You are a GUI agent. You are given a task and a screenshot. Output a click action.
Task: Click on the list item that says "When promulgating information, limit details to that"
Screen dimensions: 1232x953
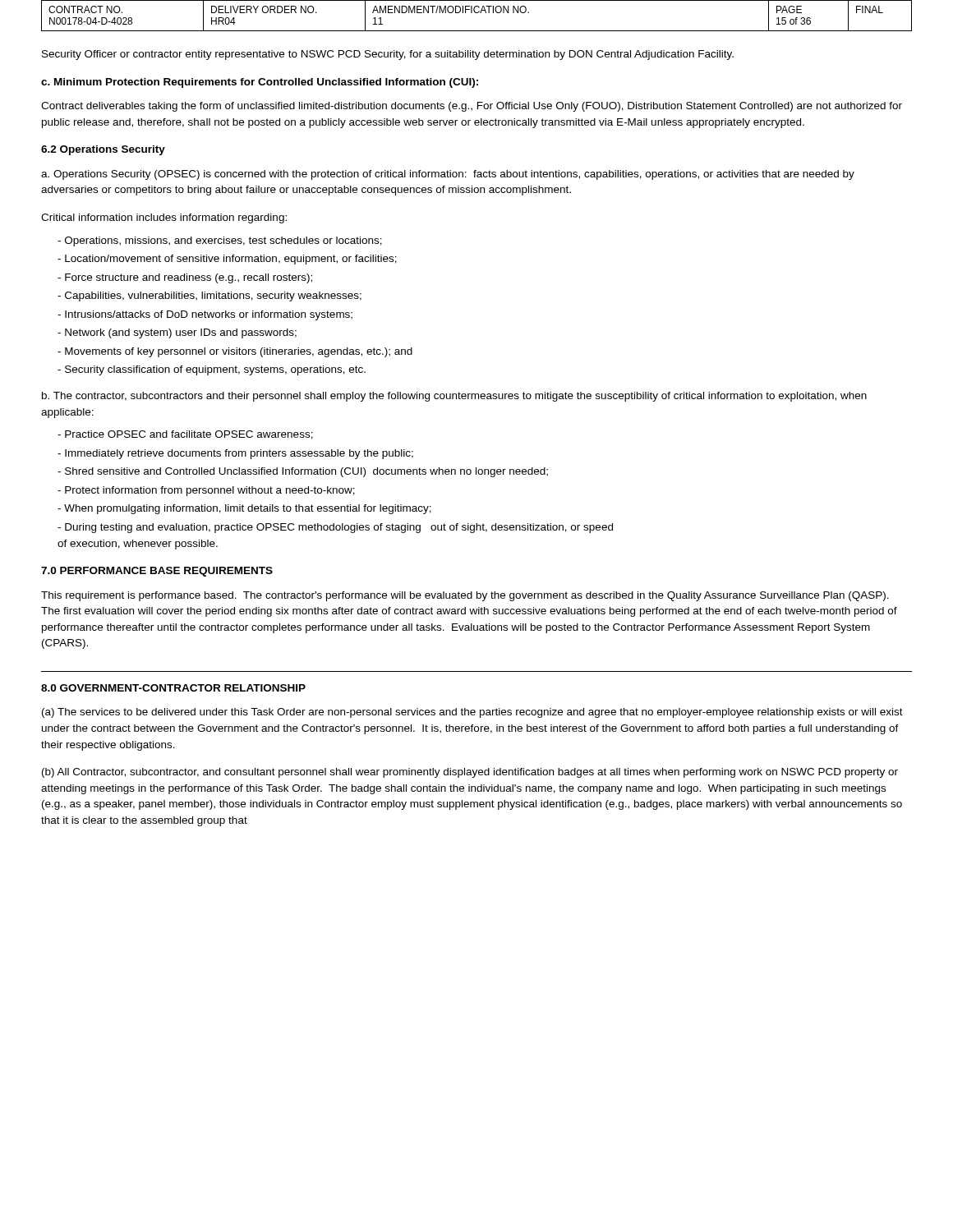coord(245,508)
